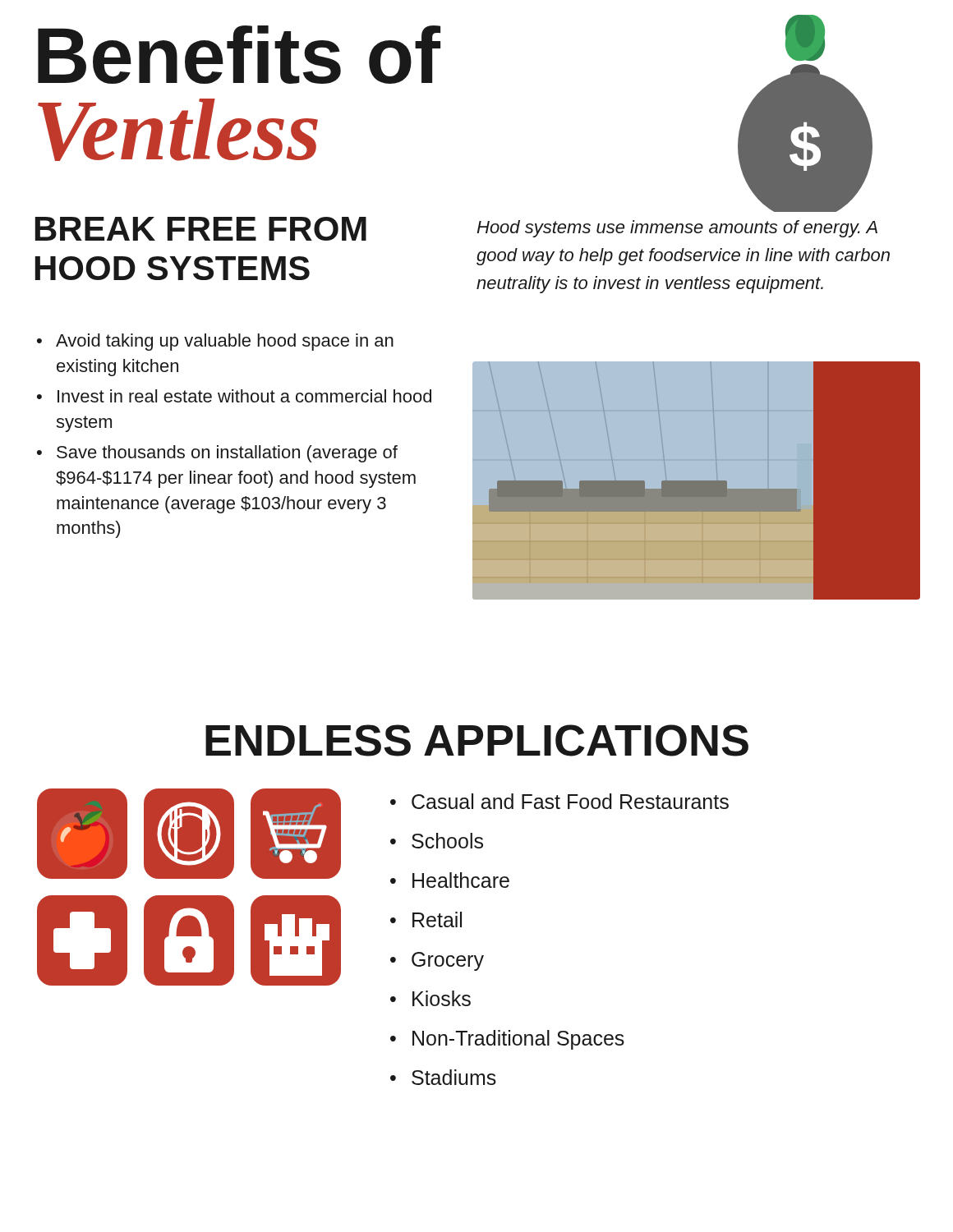The width and height of the screenshot is (953, 1232).
Task: Locate the text "Benefits of Ventless"
Action: pos(251,95)
